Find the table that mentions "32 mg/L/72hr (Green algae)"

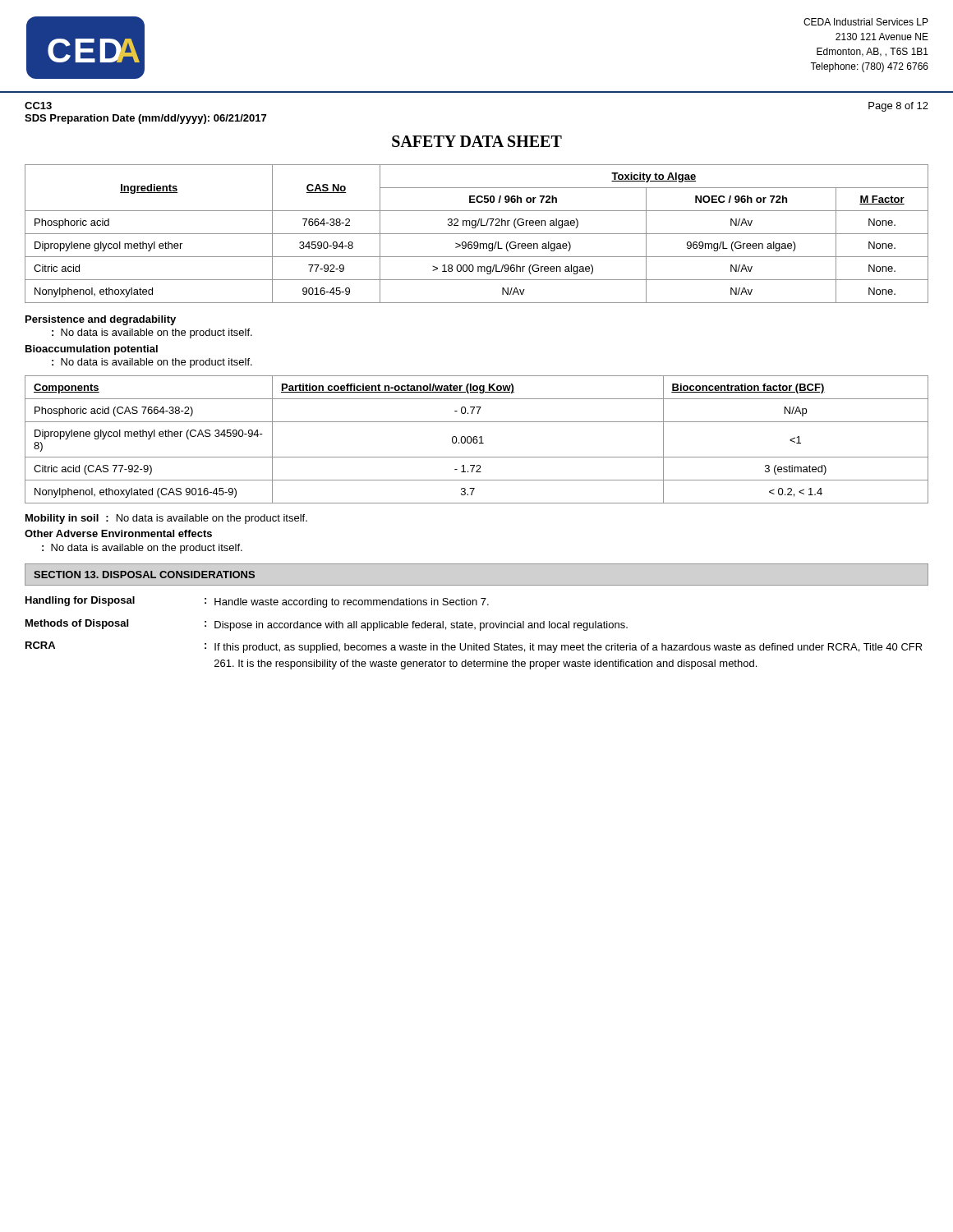coord(476,234)
